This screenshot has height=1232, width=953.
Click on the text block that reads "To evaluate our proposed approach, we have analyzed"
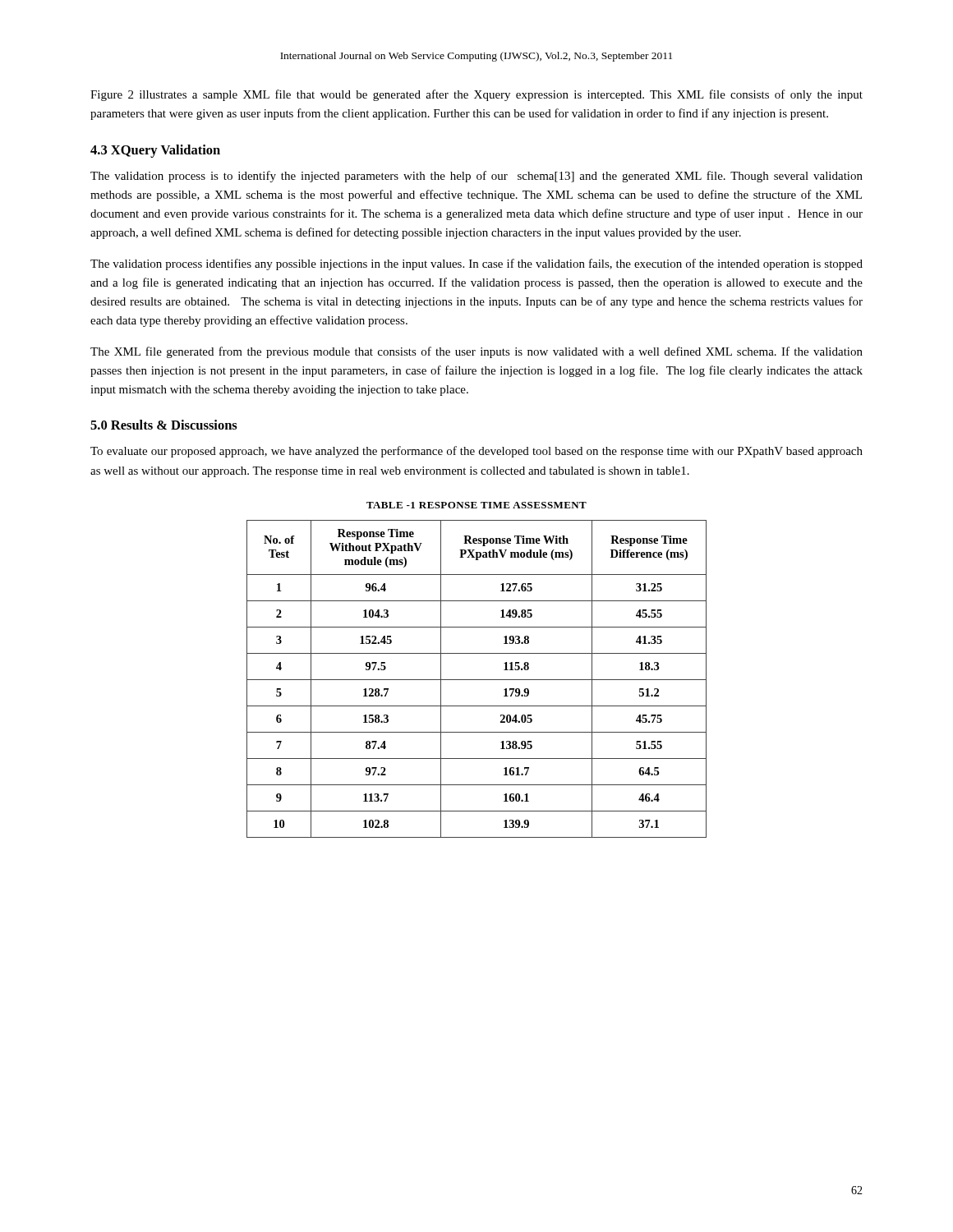476,461
